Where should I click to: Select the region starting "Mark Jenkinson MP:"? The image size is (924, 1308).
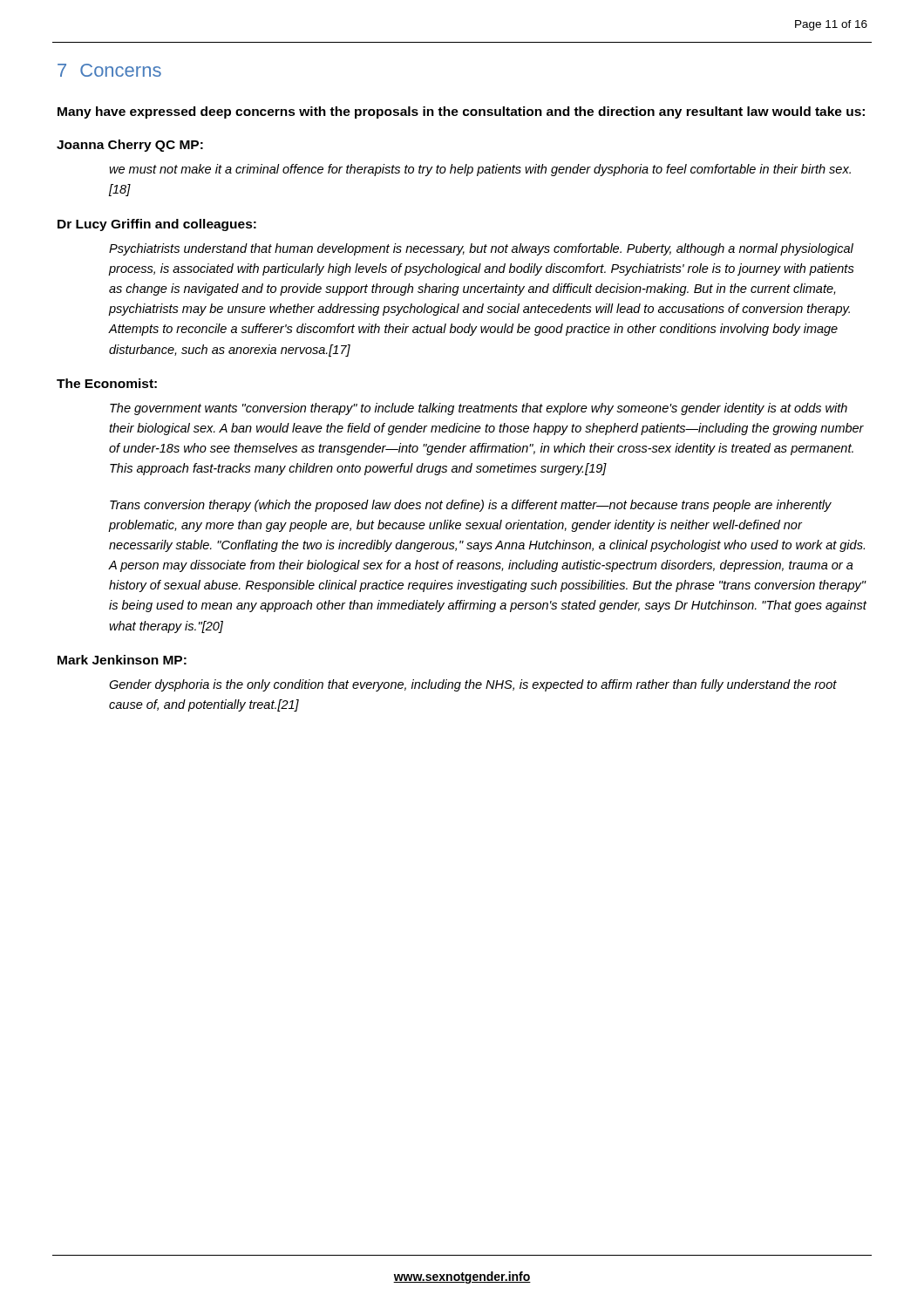[122, 660]
